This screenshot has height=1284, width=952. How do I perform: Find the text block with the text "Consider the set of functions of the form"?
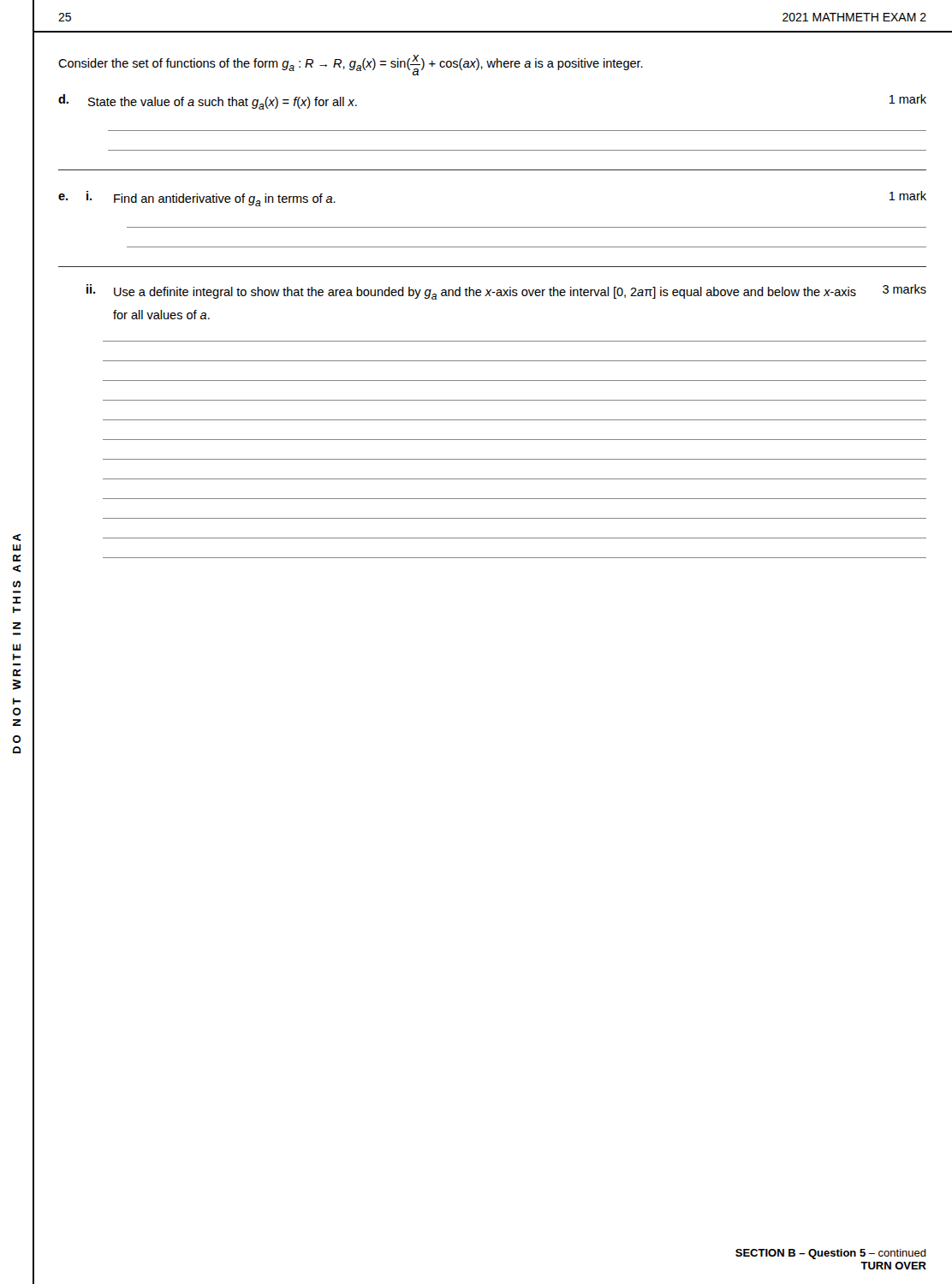point(351,64)
